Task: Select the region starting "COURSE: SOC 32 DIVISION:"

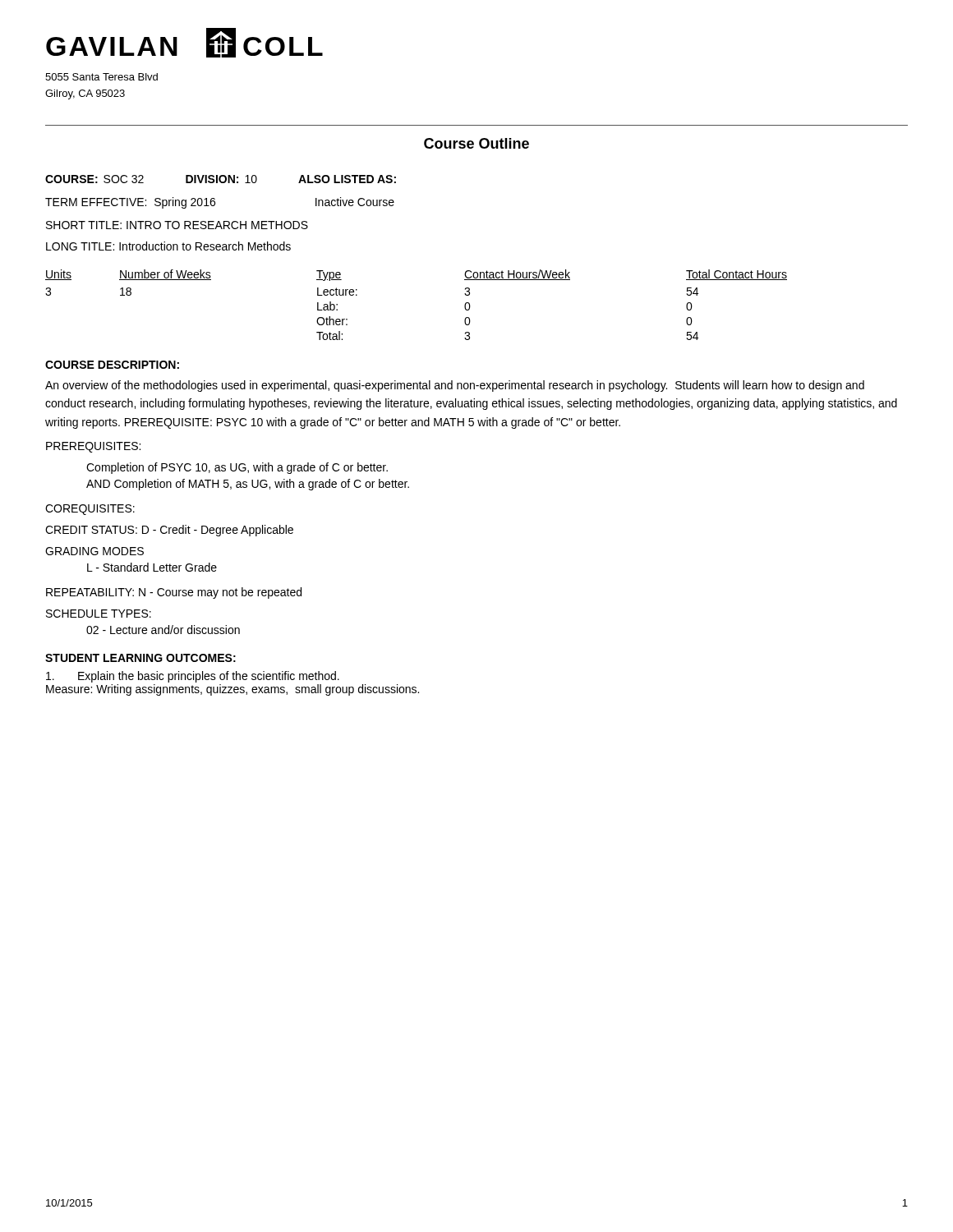Action: 221,179
